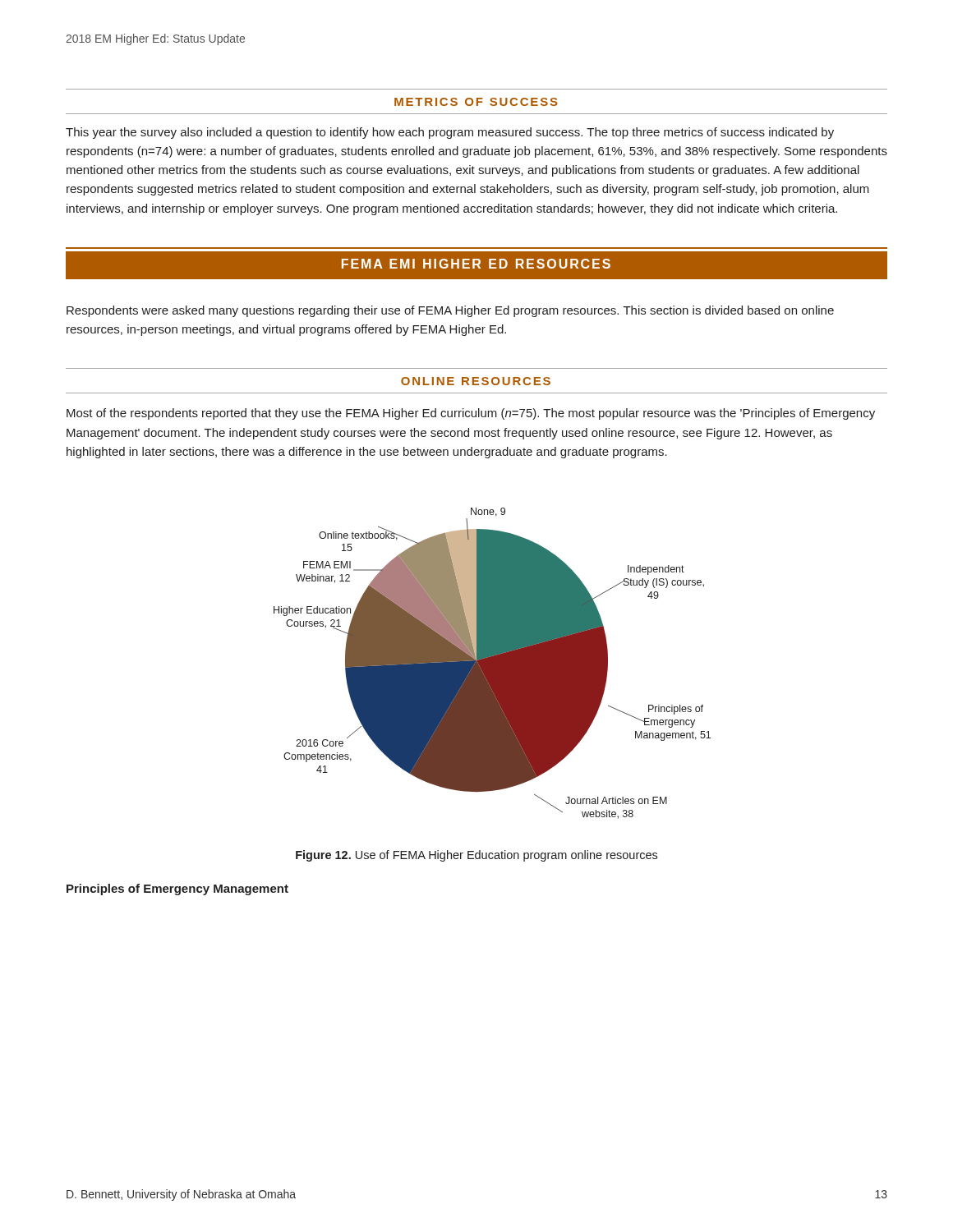Click on the text block starting "ONLINE RESOURCES"
The height and width of the screenshot is (1232, 953).
point(476,381)
